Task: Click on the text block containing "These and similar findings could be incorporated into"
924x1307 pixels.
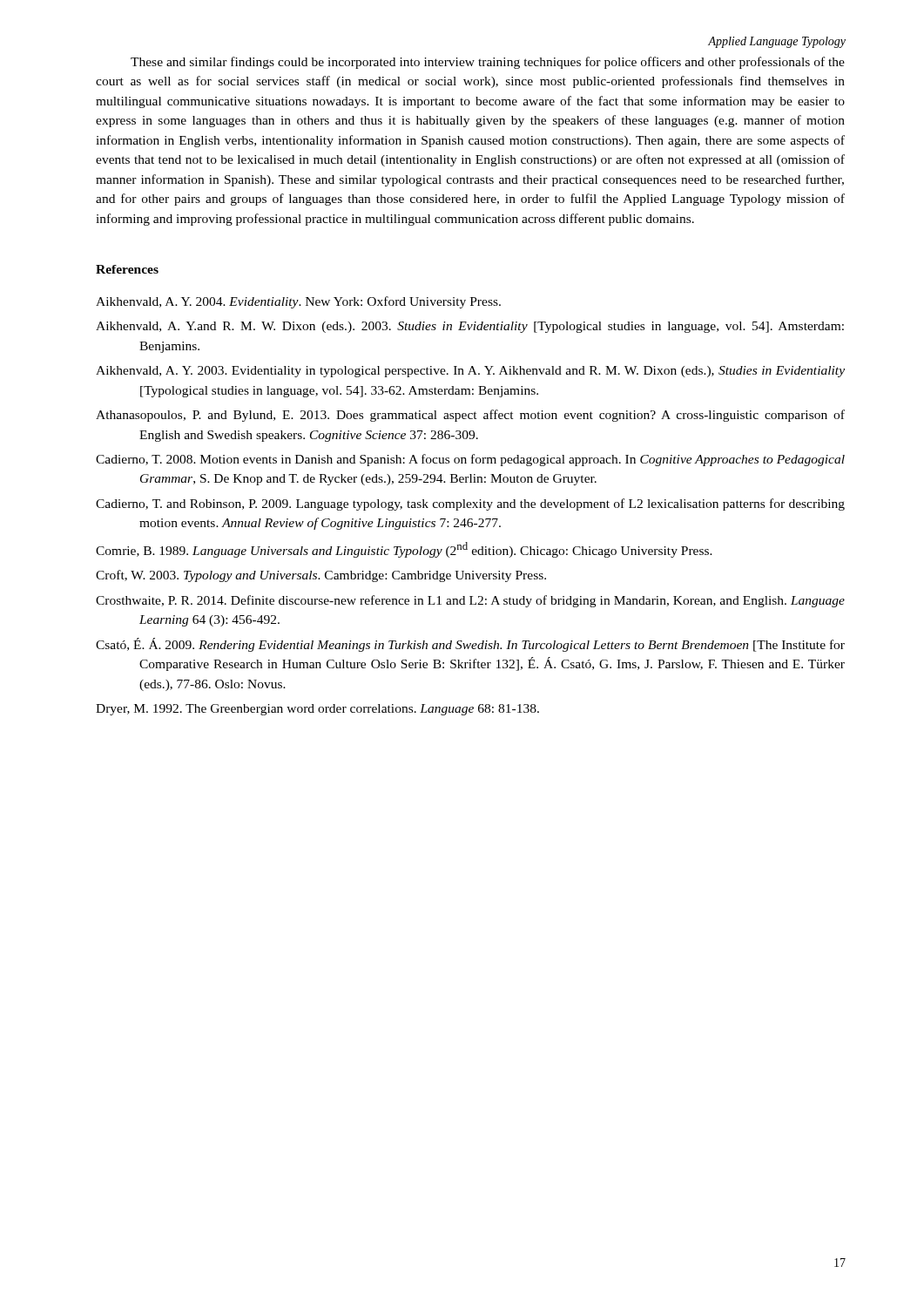Action: pos(470,140)
